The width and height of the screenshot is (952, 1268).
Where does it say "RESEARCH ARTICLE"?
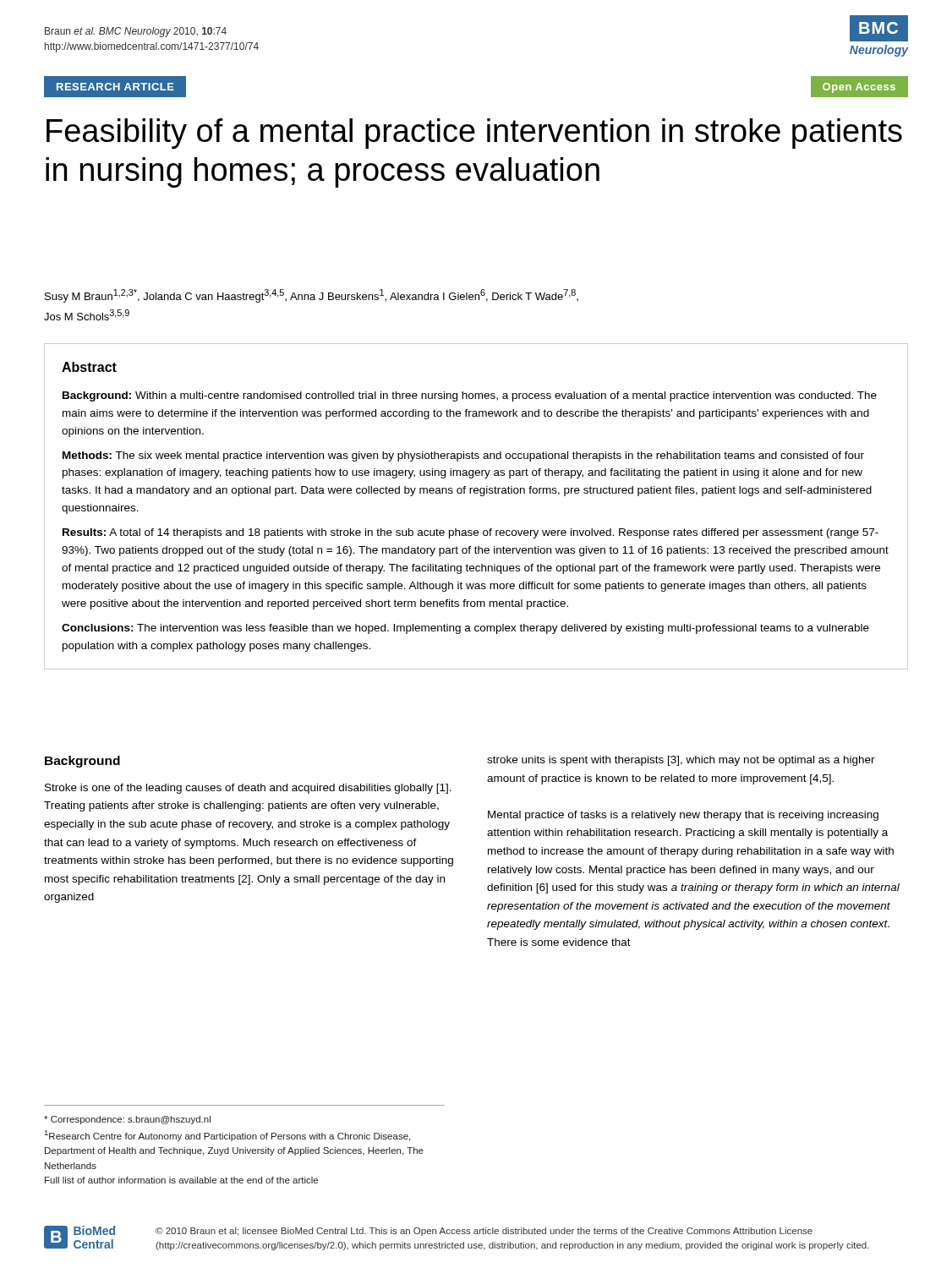115,87
